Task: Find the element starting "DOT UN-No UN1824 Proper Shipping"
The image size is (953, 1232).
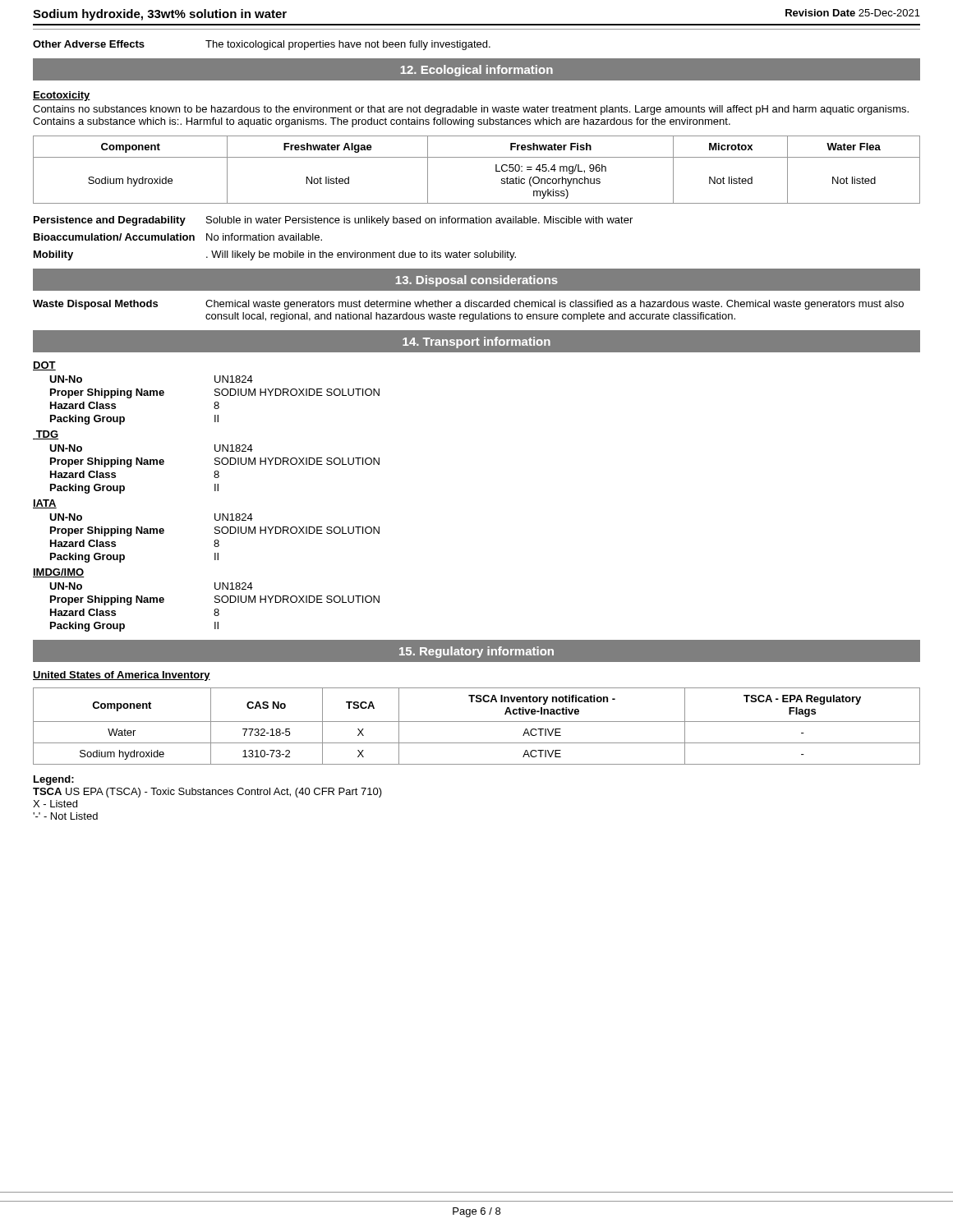Action: pos(44,366)
